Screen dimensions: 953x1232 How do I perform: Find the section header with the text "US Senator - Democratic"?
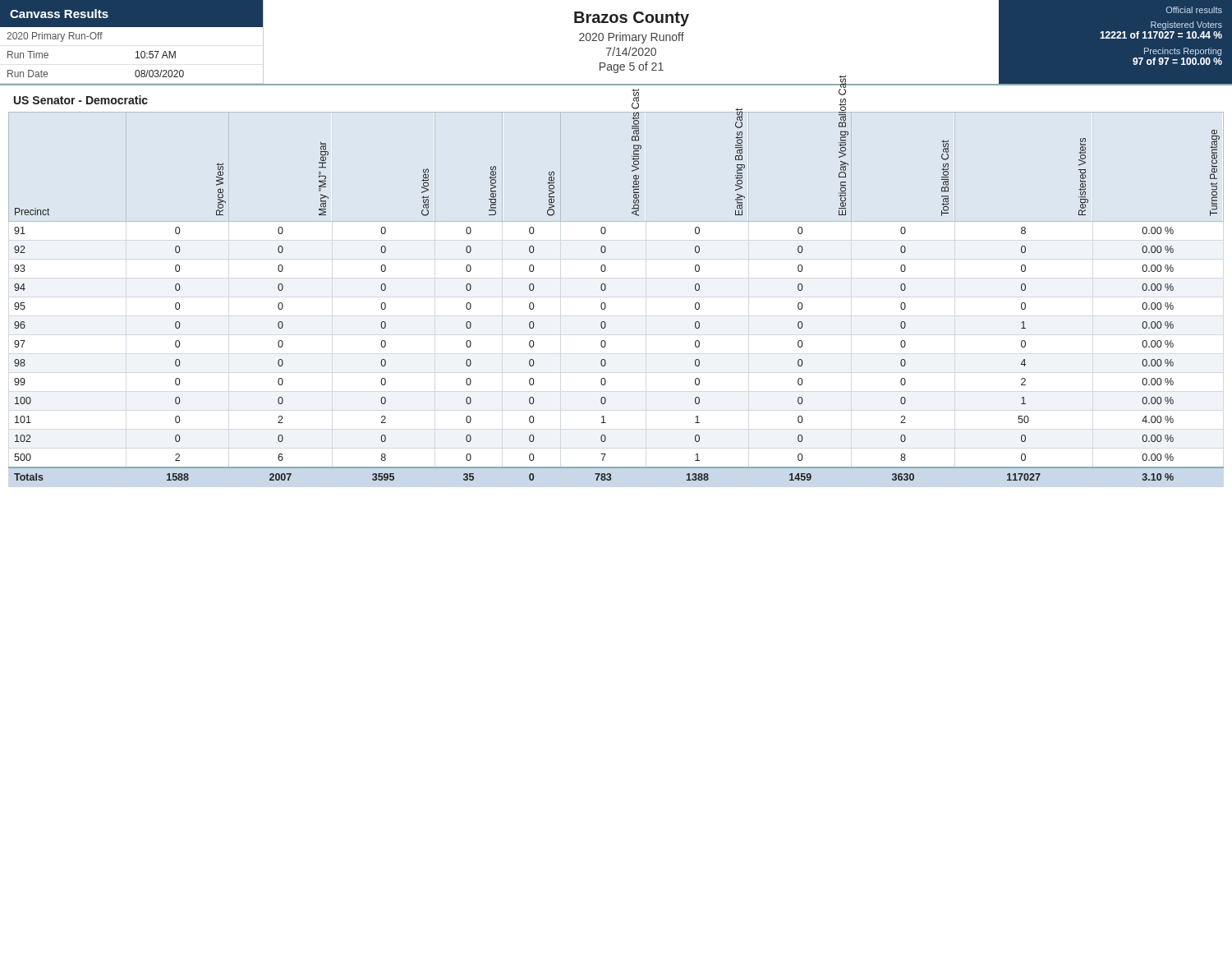tap(81, 100)
